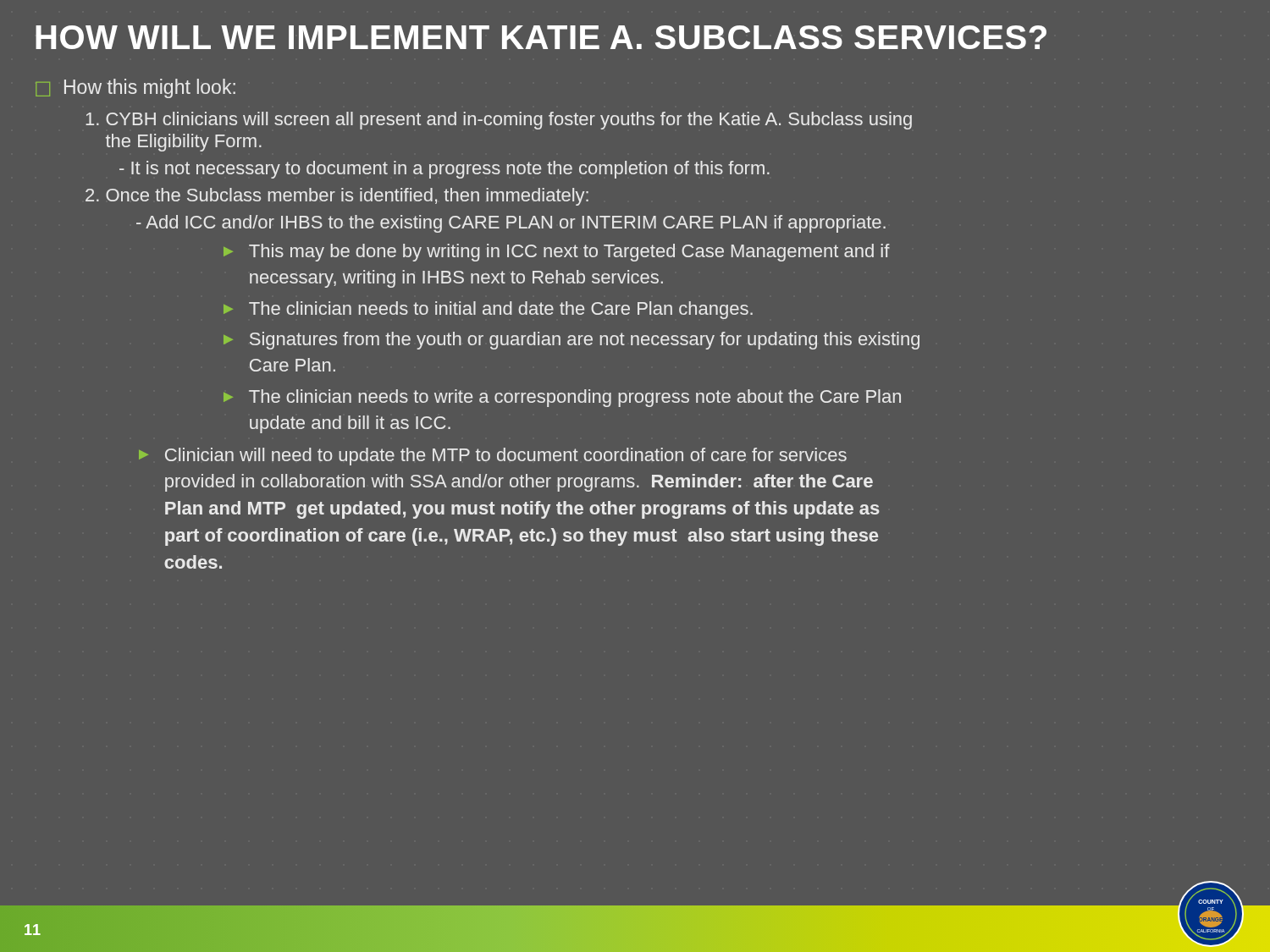Click on the element starting "Add ICC and/or IHBS to the existing"
Viewport: 1270px width, 952px height.
pos(511,222)
